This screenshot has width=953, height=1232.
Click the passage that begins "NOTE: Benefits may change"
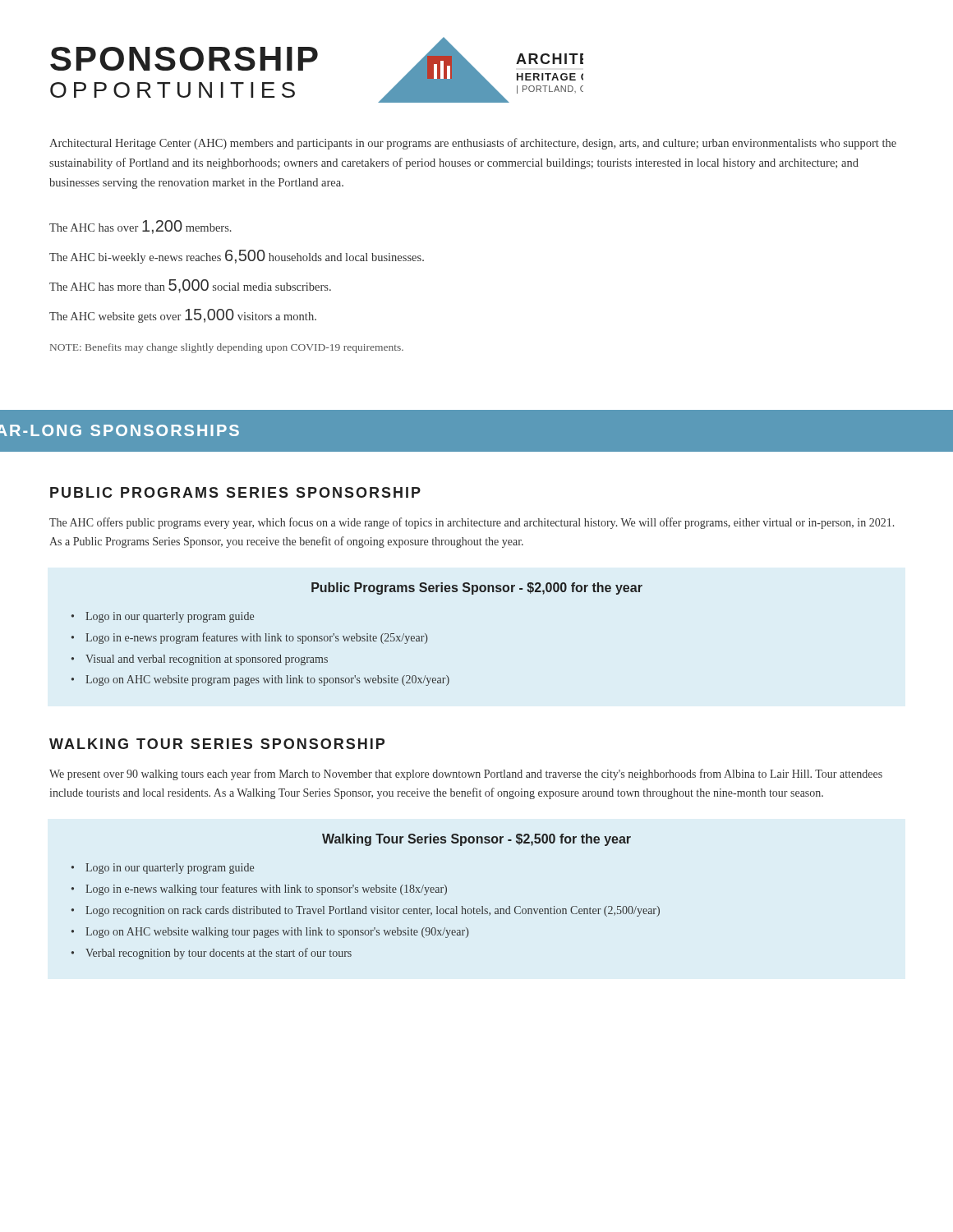tap(227, 347)
